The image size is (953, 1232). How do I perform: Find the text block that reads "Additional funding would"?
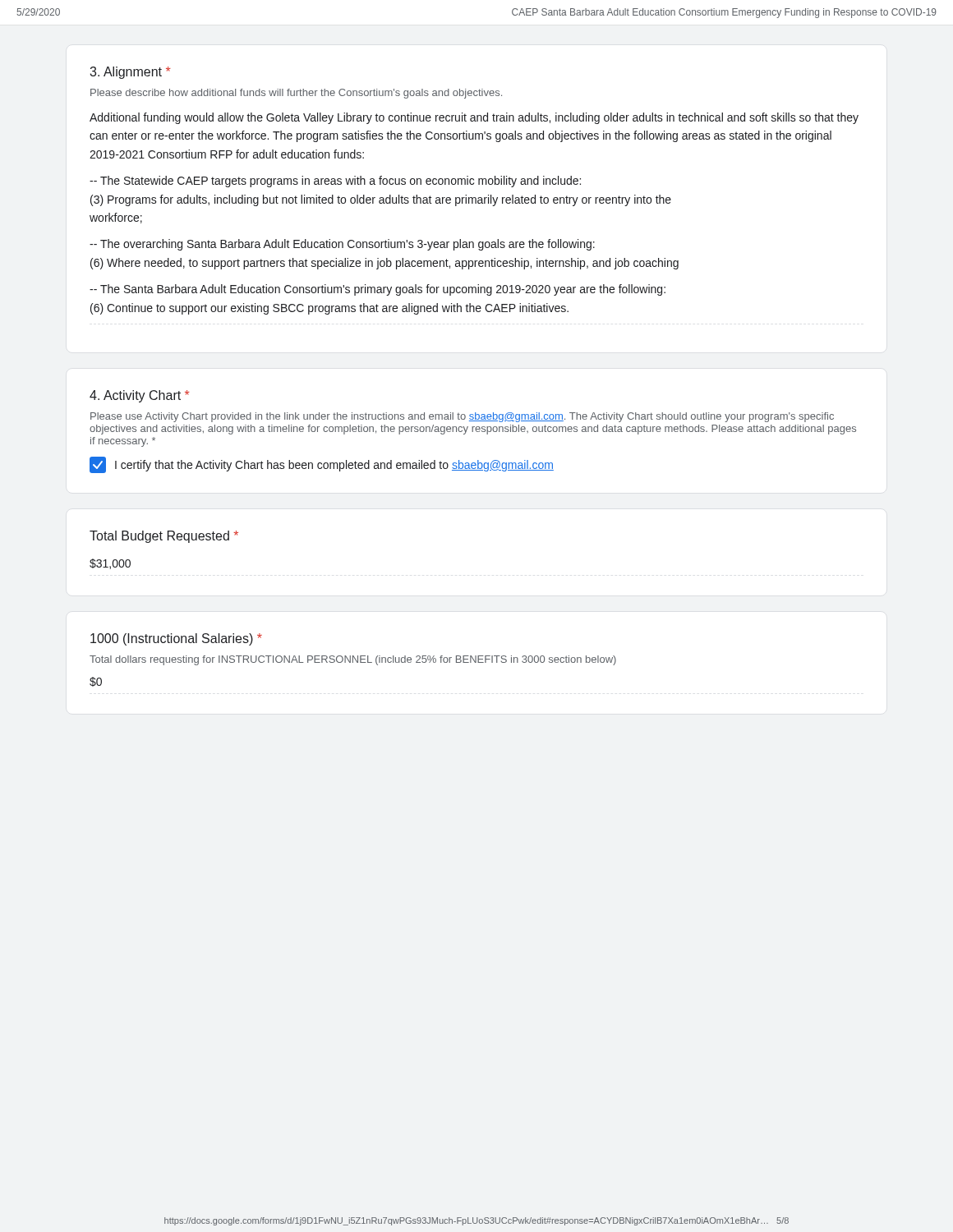click(476, 136)
